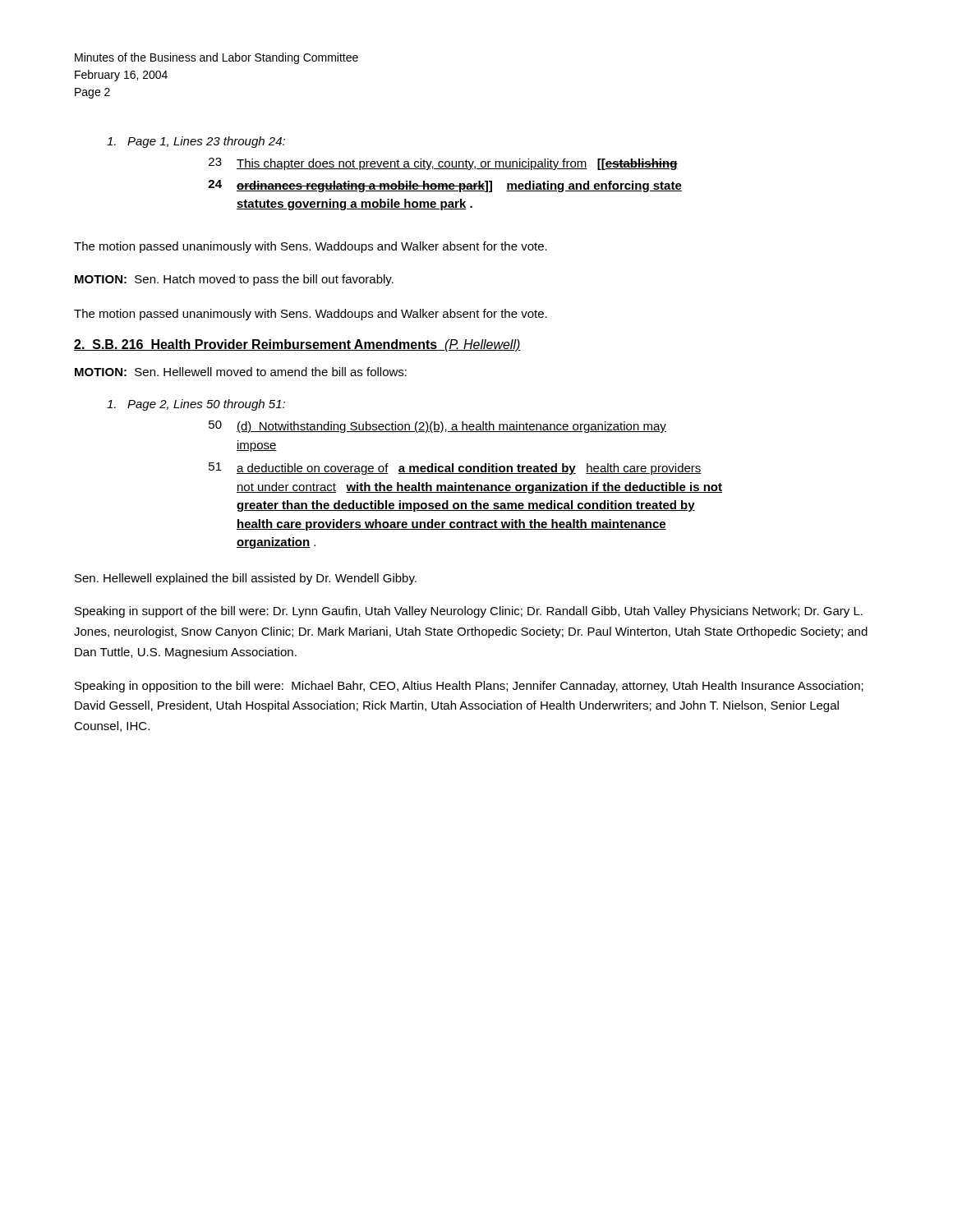
Task: Locate the list item that says "Page 1, Lines 23 through 24: 23"
Action: pyautogui.click(x=493, y=174)
